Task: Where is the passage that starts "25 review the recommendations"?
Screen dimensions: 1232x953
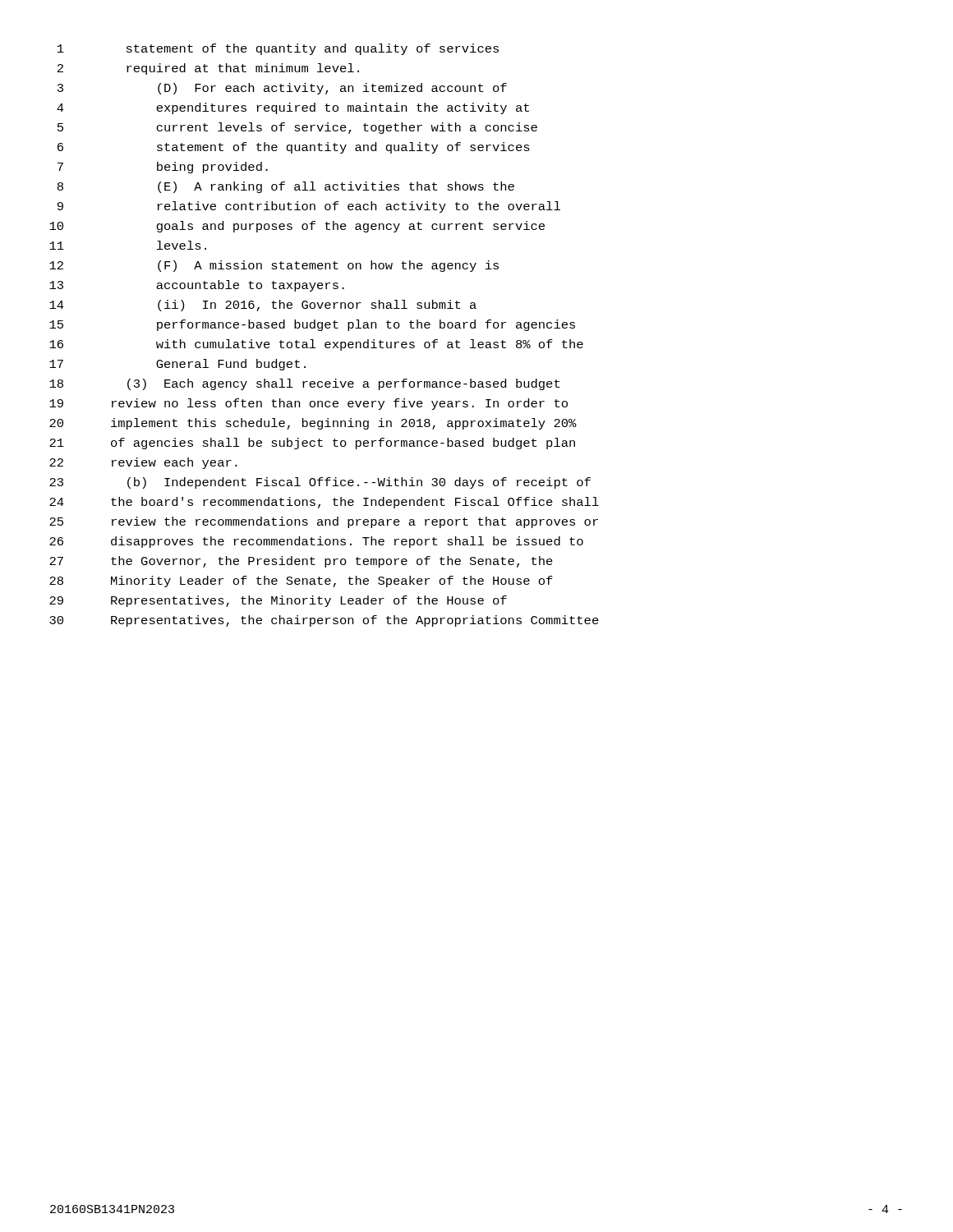Action: [x=300, y=523]
